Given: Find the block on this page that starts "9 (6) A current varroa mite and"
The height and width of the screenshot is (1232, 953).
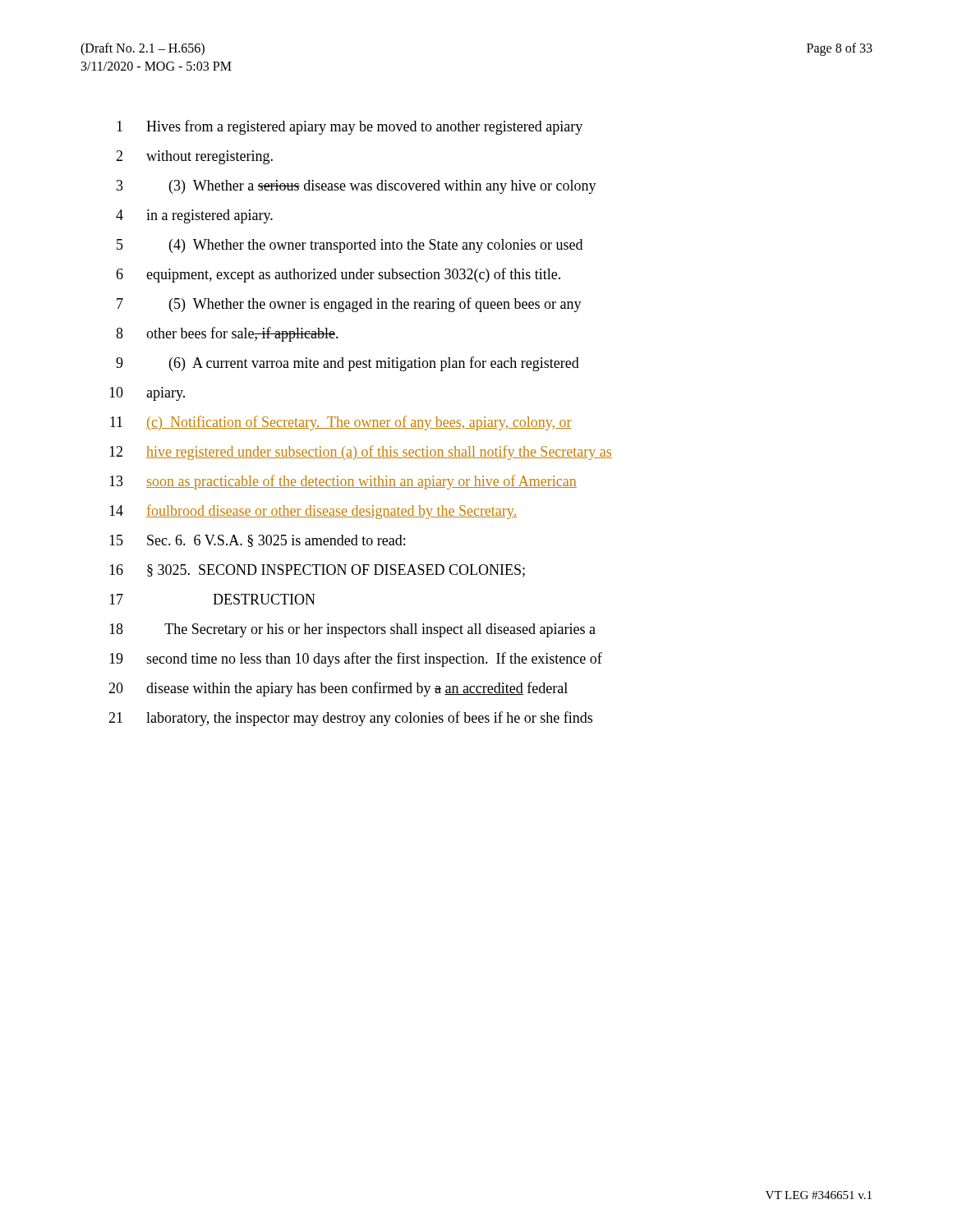Looking at the screenshot, I should click(x=476, y=363).
